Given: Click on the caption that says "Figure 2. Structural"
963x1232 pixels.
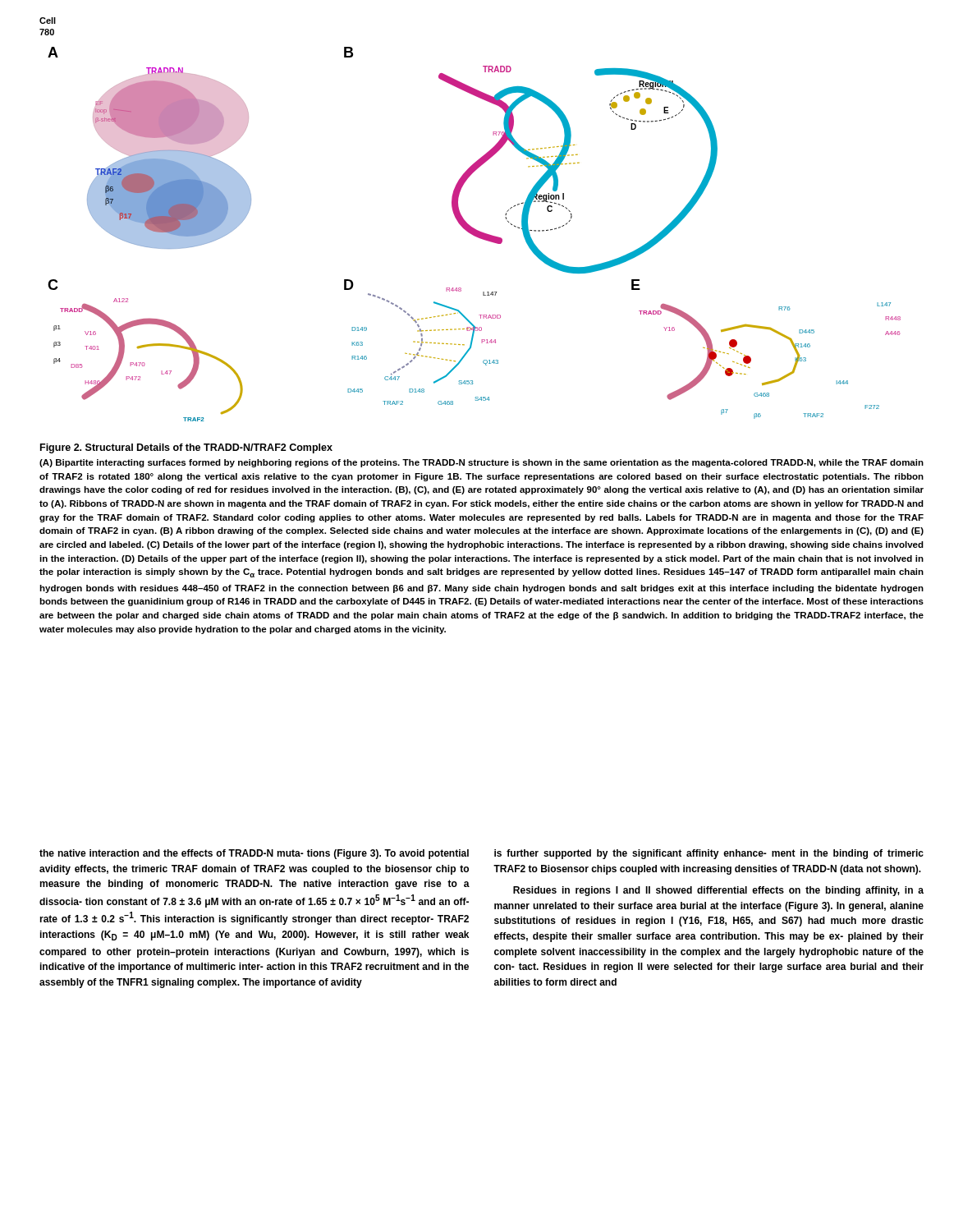Looking at the screenshot, I should point(482,539).
